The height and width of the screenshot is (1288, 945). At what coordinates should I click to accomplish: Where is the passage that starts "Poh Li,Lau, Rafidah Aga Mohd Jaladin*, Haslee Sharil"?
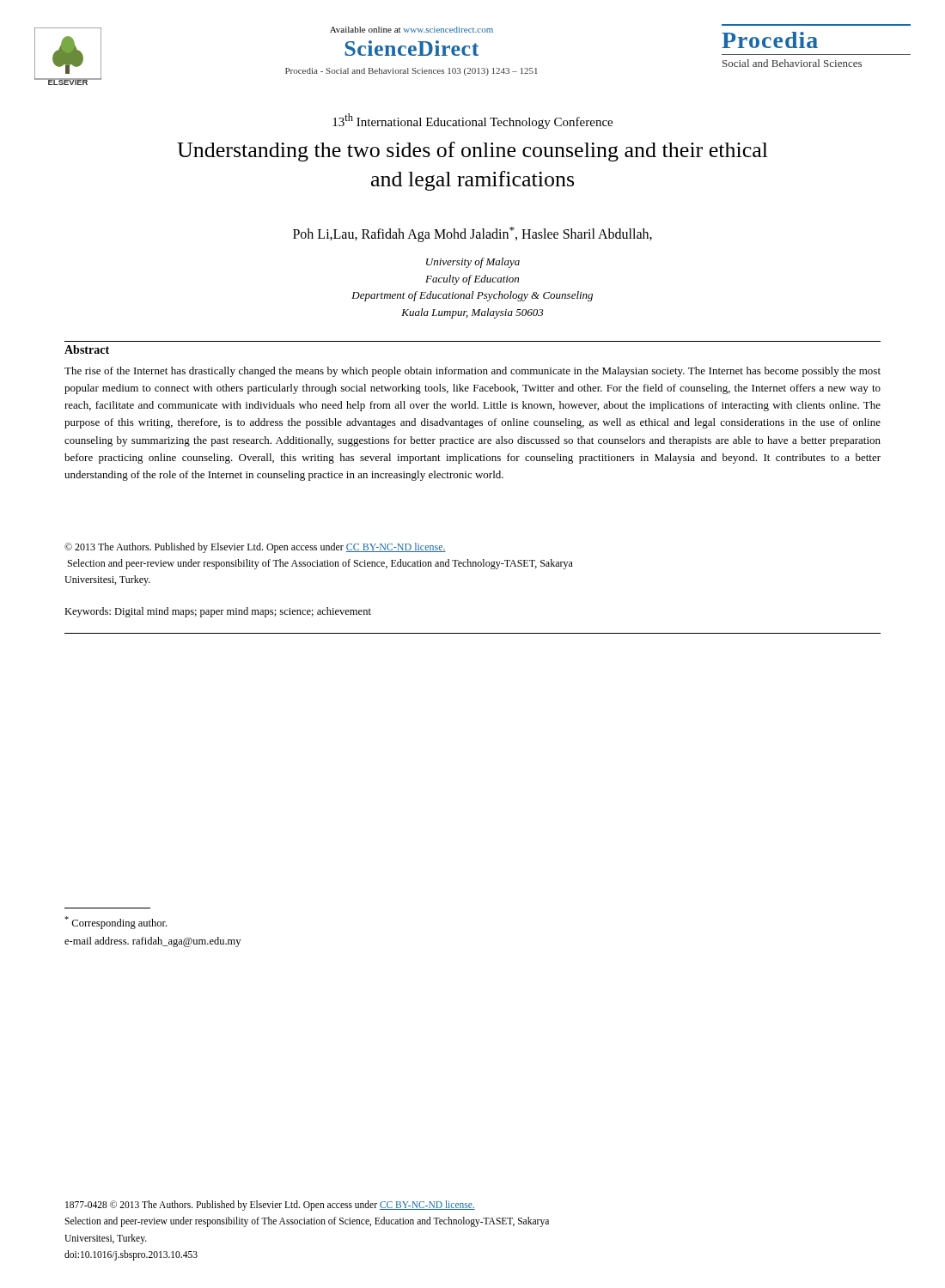[x=472, y=232]
